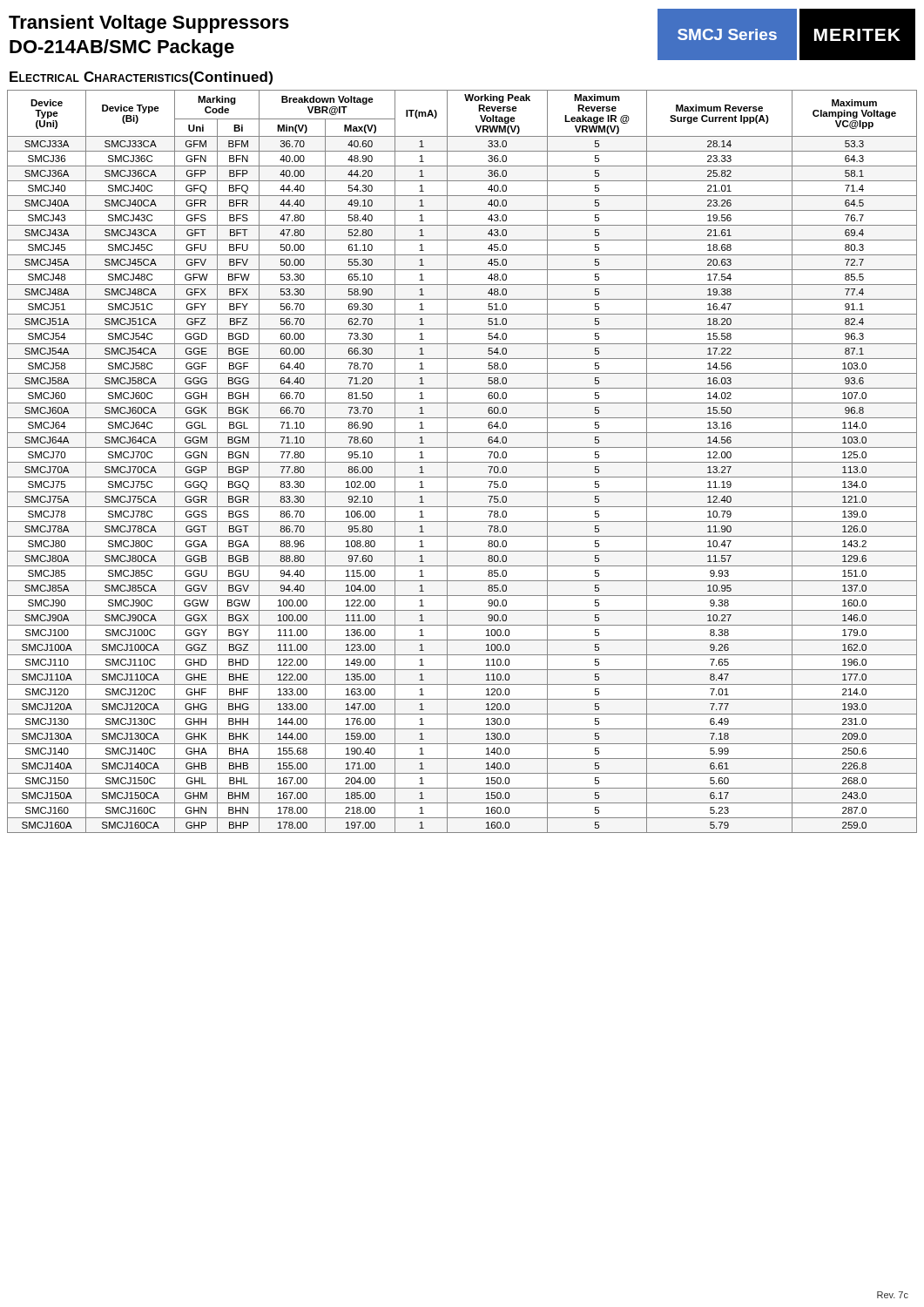Screen dimensions: 1307x924
Task: Find the table that mentions "Device Type (Bi)"
Action: (462, 461)
